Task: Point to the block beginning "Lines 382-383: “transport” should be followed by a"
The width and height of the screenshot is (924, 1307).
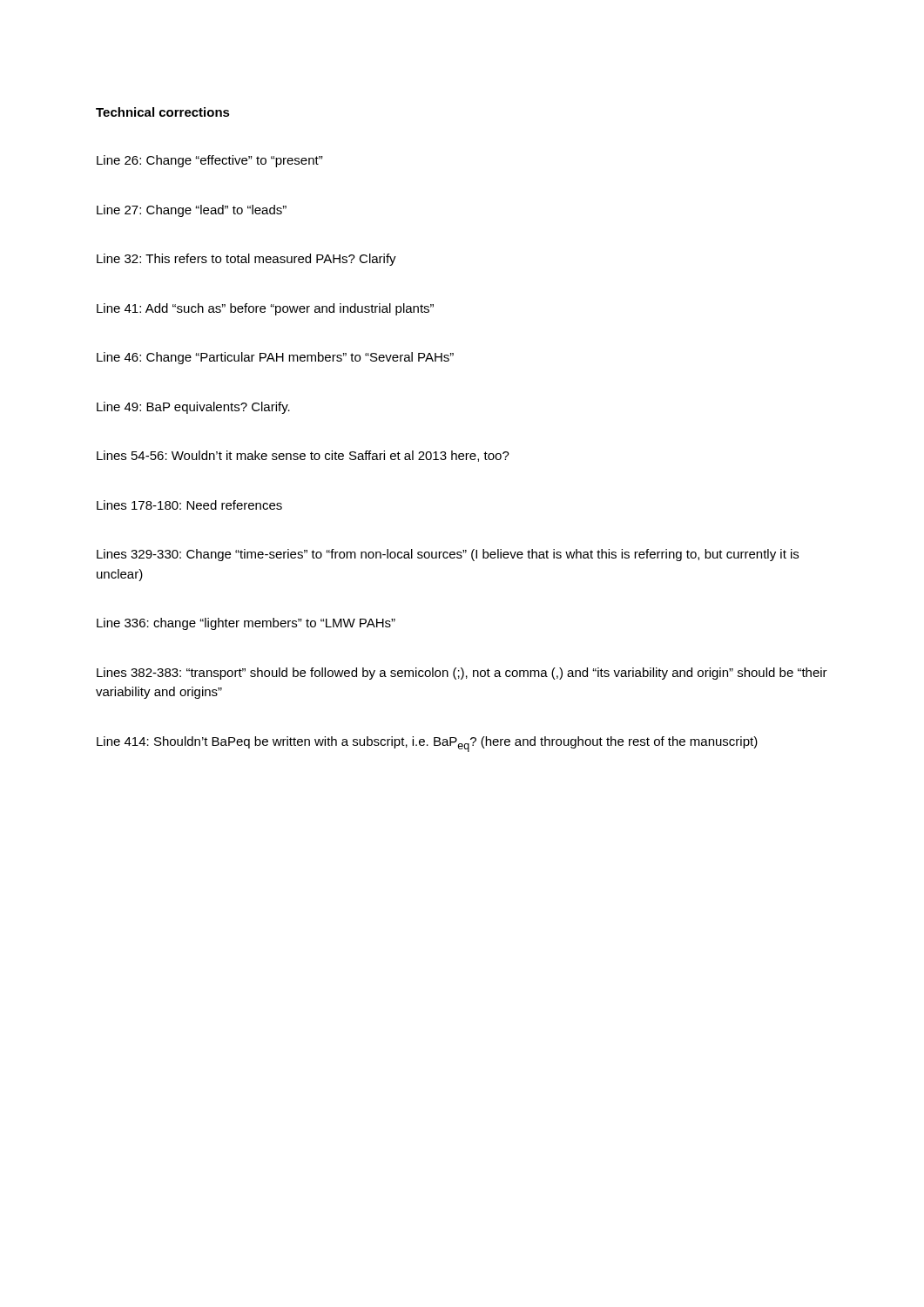Action: (x=461, y=682)
